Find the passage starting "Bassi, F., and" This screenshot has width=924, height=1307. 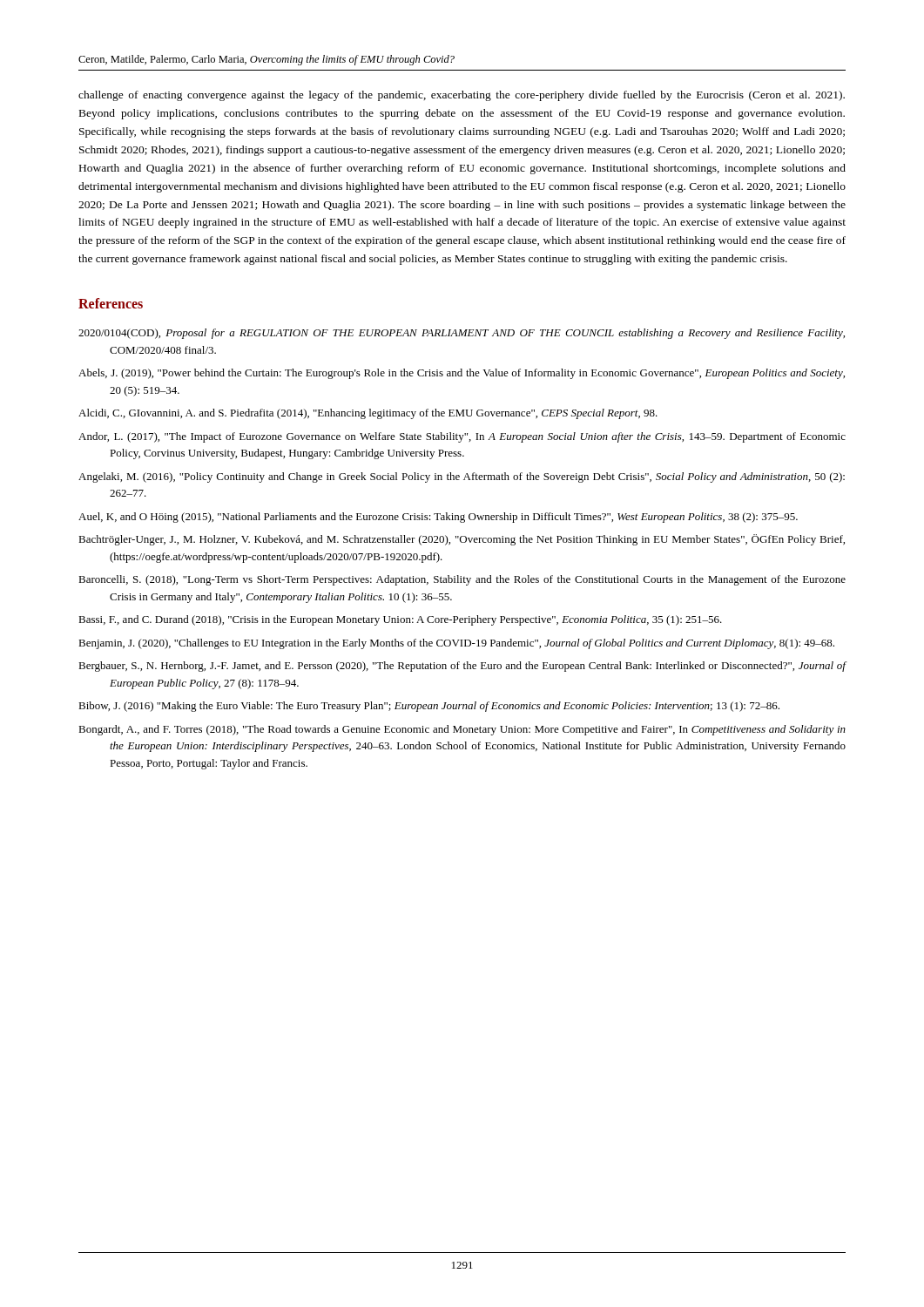pyautogui.click(x=400, y=619)
